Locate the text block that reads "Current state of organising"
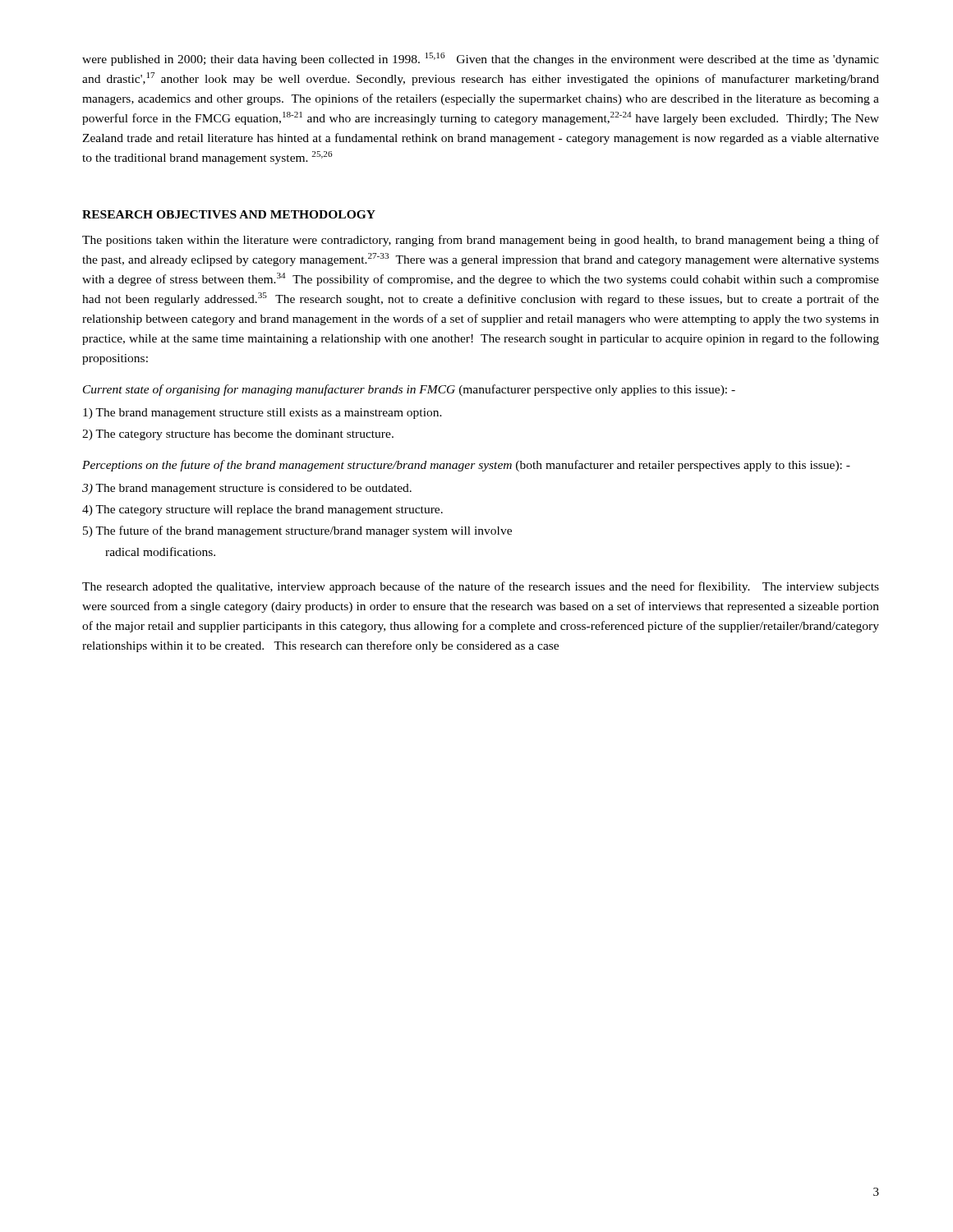 click(409, 389)
